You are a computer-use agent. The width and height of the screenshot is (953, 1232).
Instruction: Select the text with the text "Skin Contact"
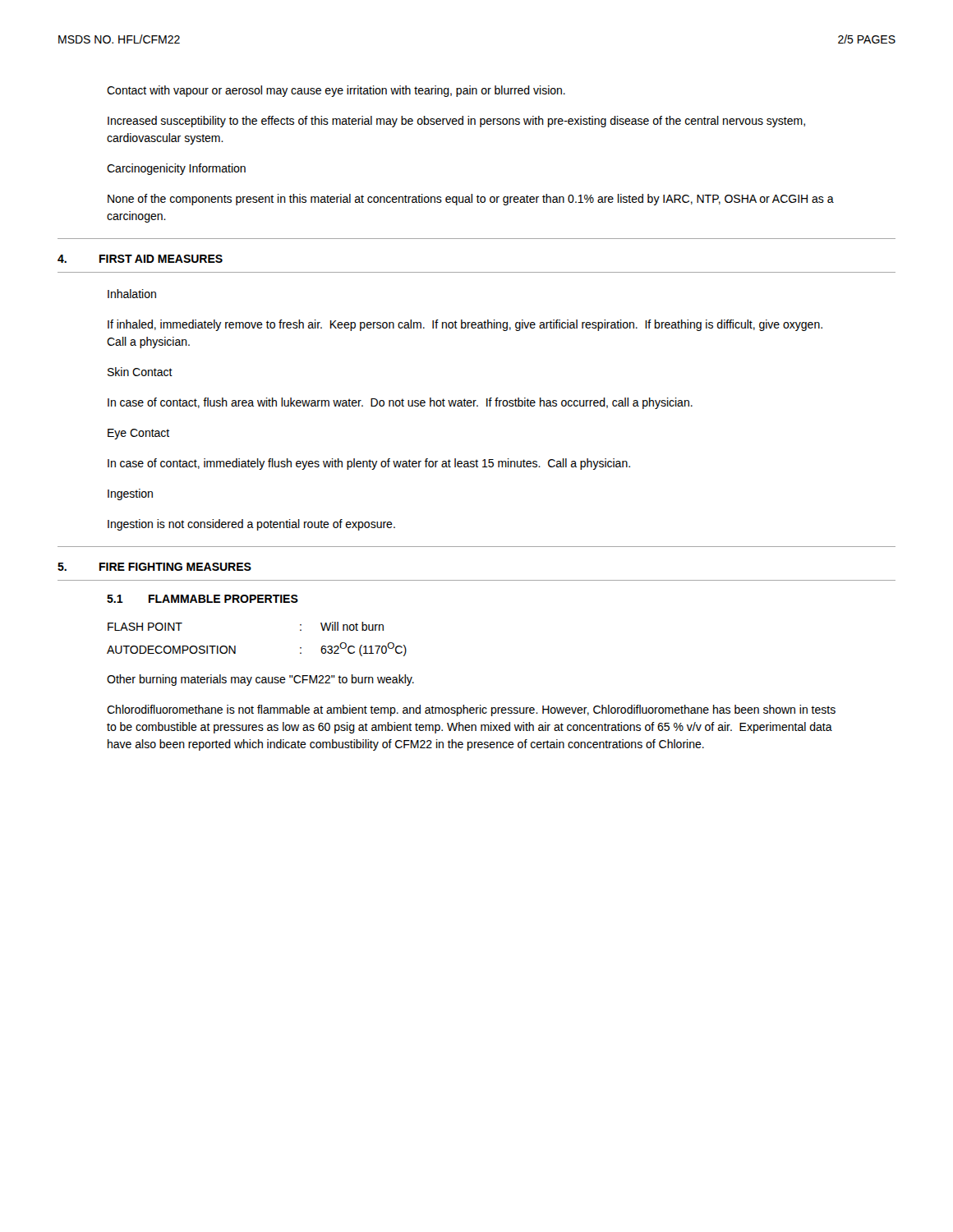point(139,372)
